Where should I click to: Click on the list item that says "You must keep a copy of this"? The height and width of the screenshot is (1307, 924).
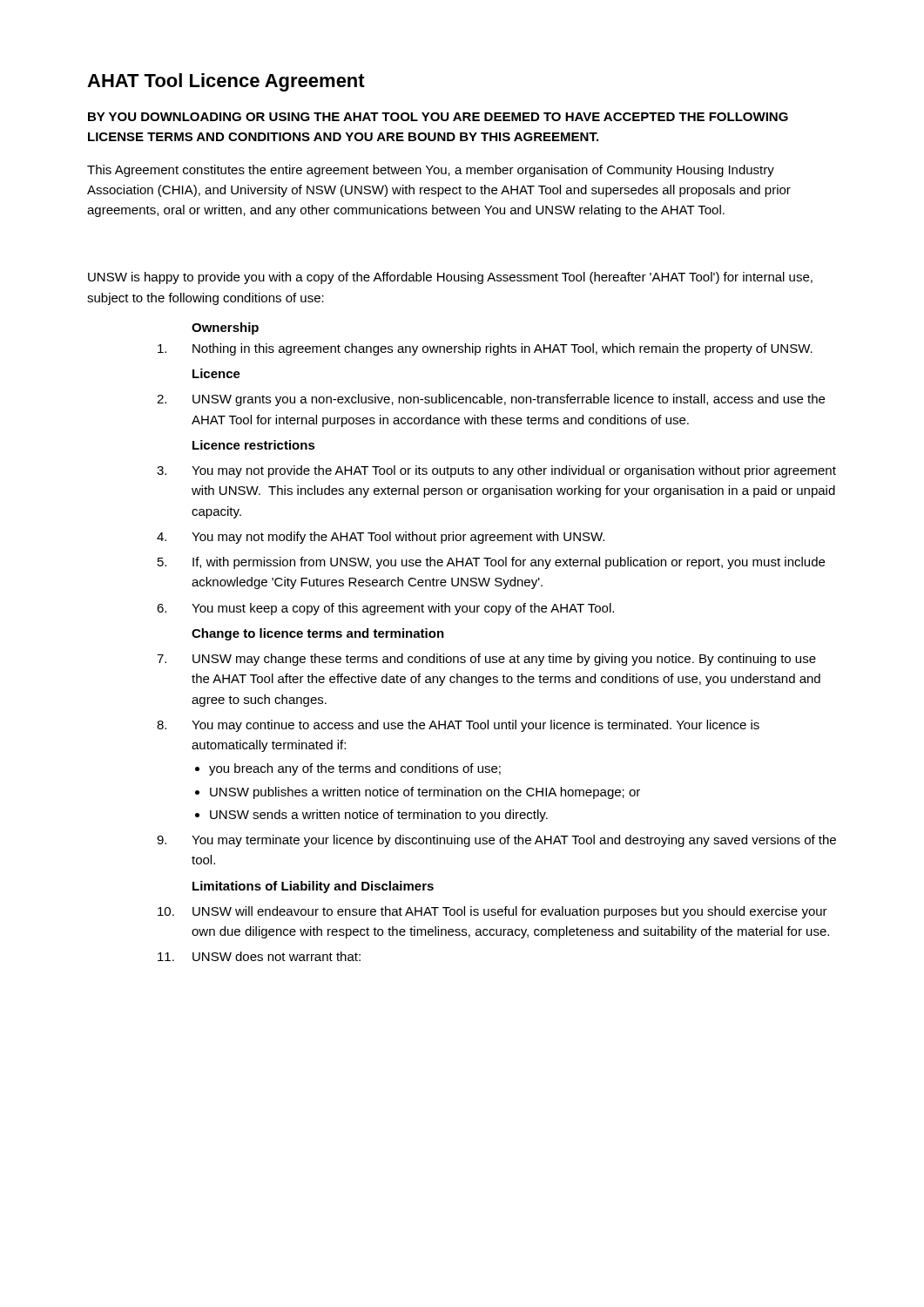pos(514,621)
